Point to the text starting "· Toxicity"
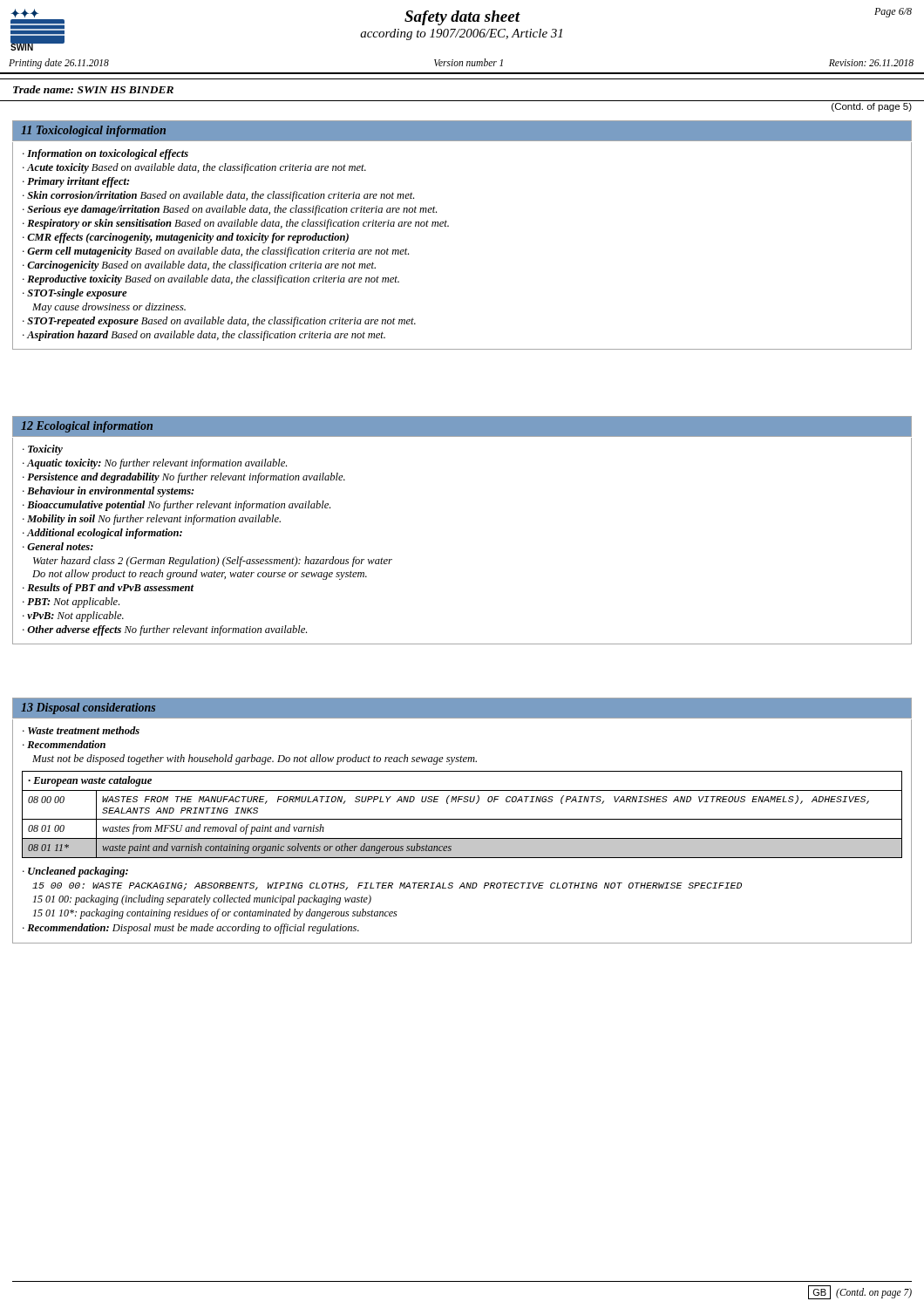 (x=42, y=449)
